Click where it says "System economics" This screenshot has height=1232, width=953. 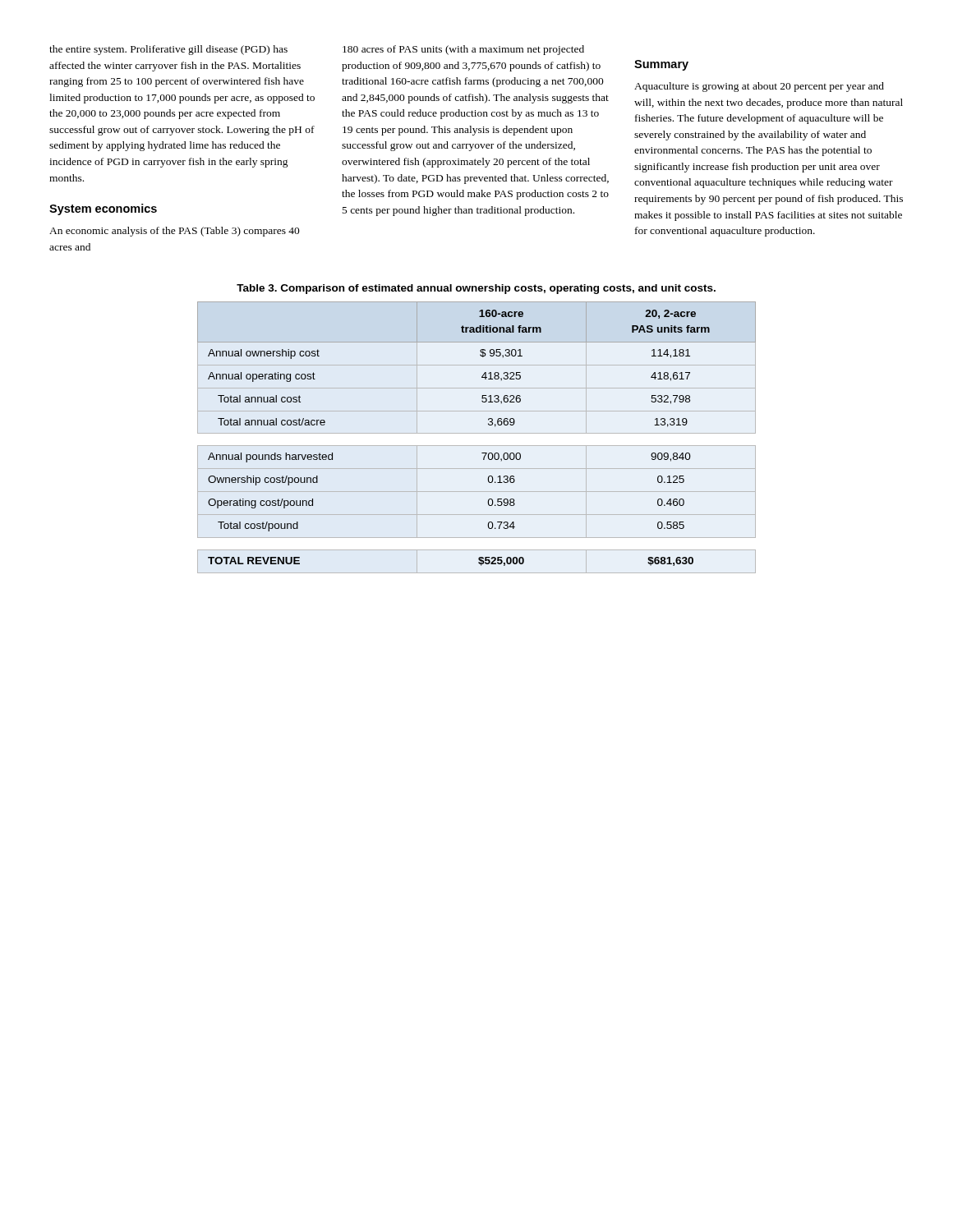(103, 209)
